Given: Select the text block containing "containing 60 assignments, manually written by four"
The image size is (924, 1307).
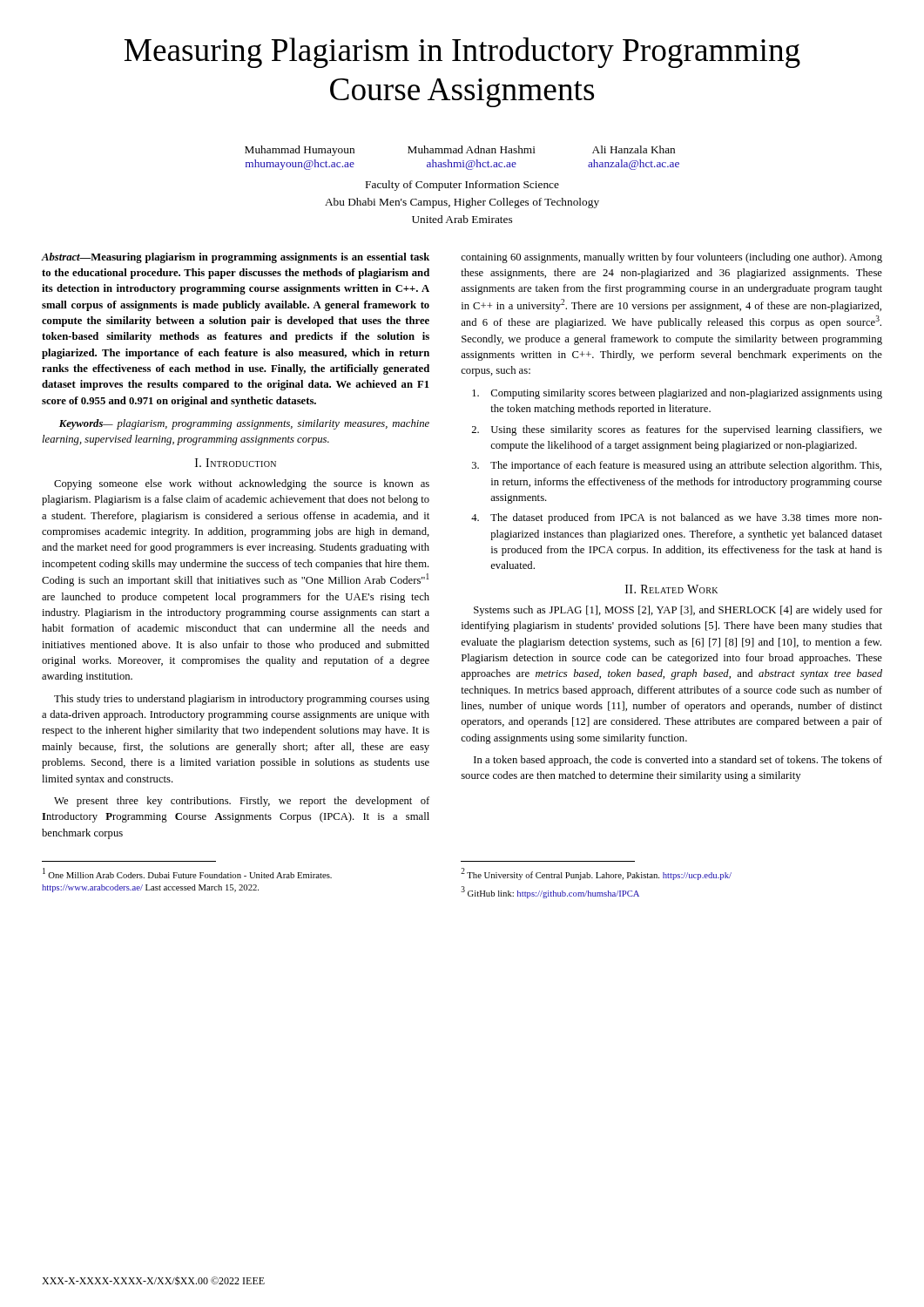Looking at the screenshot, I should click(x=672, y=314).
